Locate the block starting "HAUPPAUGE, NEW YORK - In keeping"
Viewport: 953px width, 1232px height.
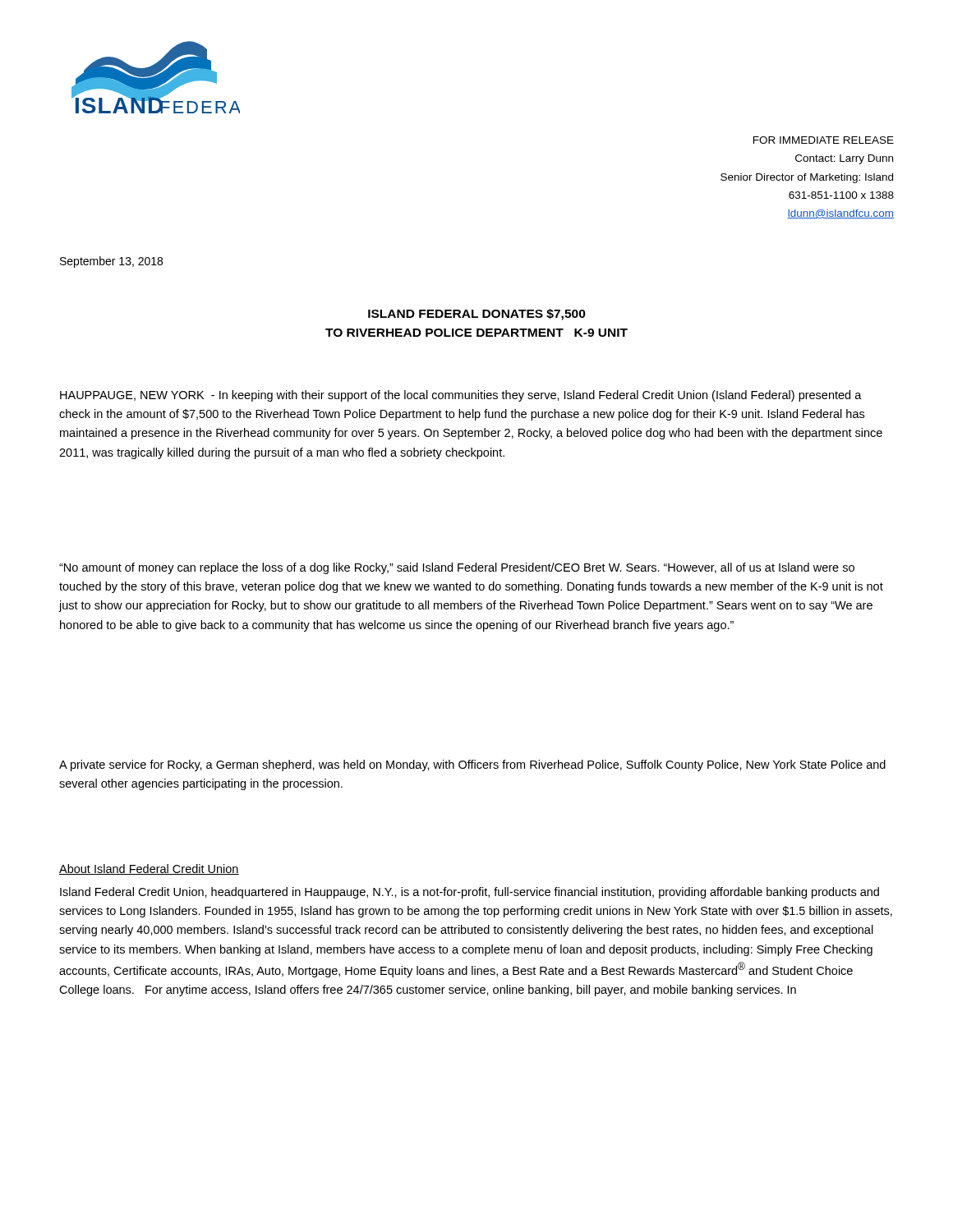pyautogui.click(x=471, y=424)
